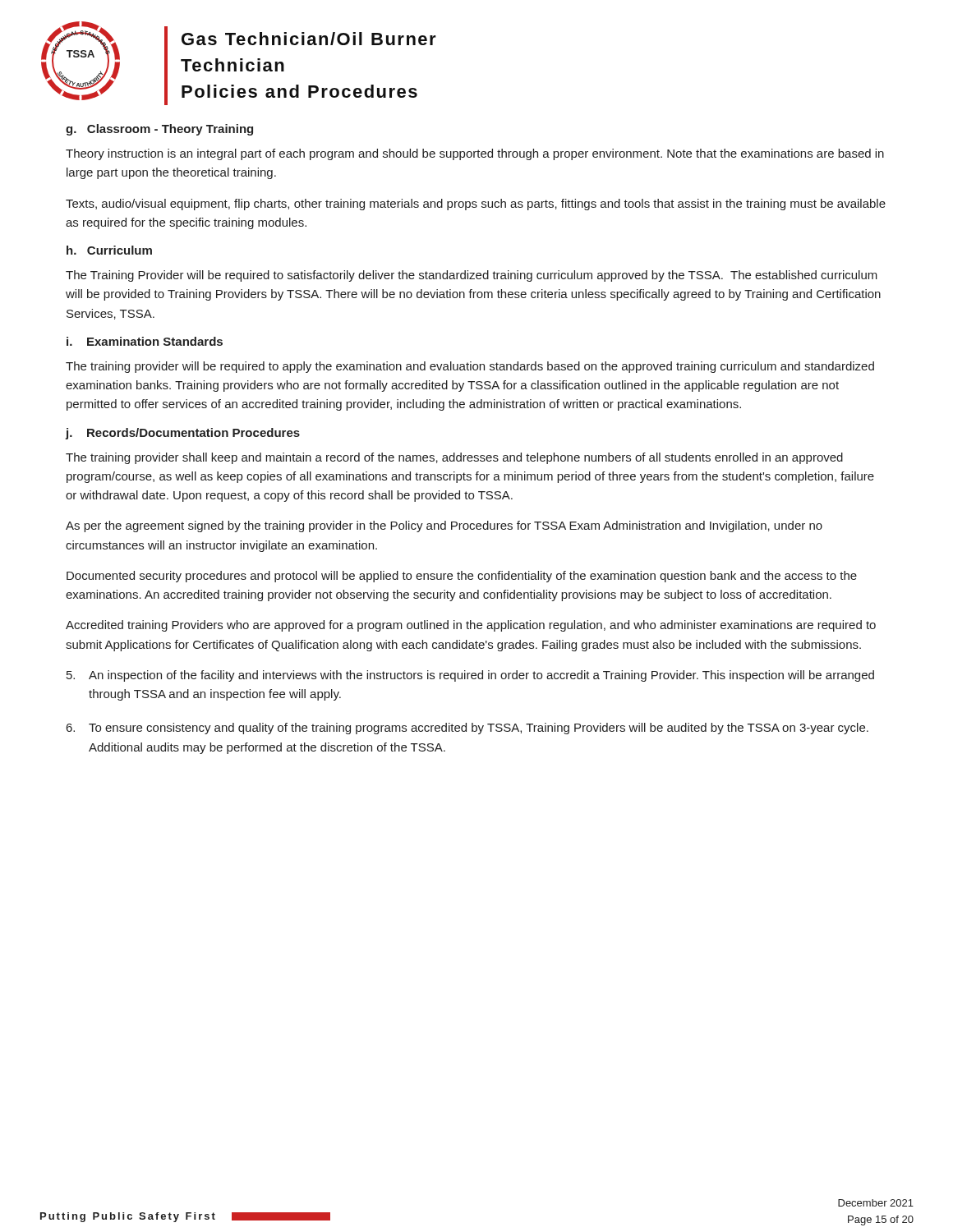Screen dimensions: 1232x953
Task: Point to the block beginning "Documented security procedures"
Action: 461,585
